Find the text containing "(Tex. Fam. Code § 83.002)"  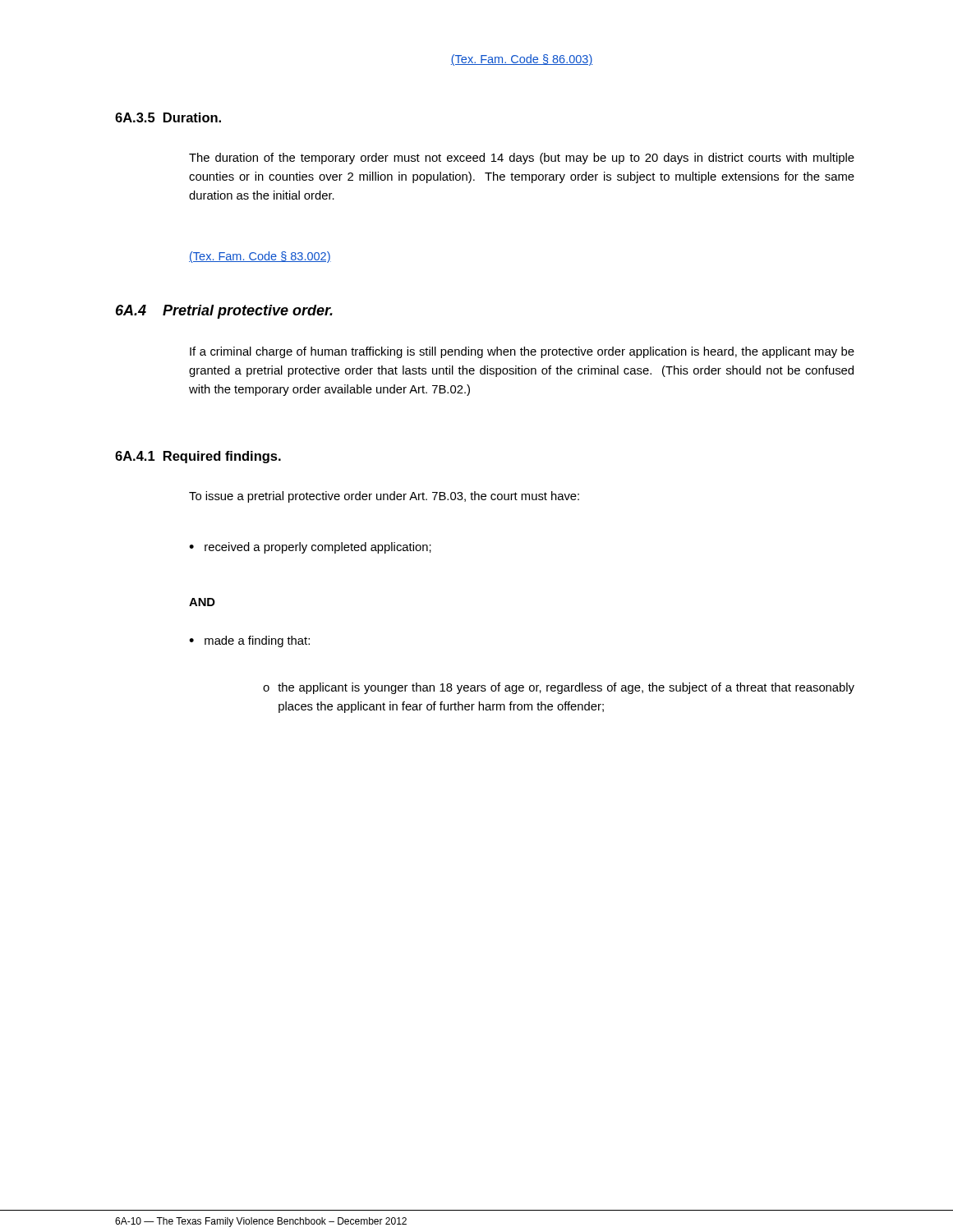(x=260, y=256)
